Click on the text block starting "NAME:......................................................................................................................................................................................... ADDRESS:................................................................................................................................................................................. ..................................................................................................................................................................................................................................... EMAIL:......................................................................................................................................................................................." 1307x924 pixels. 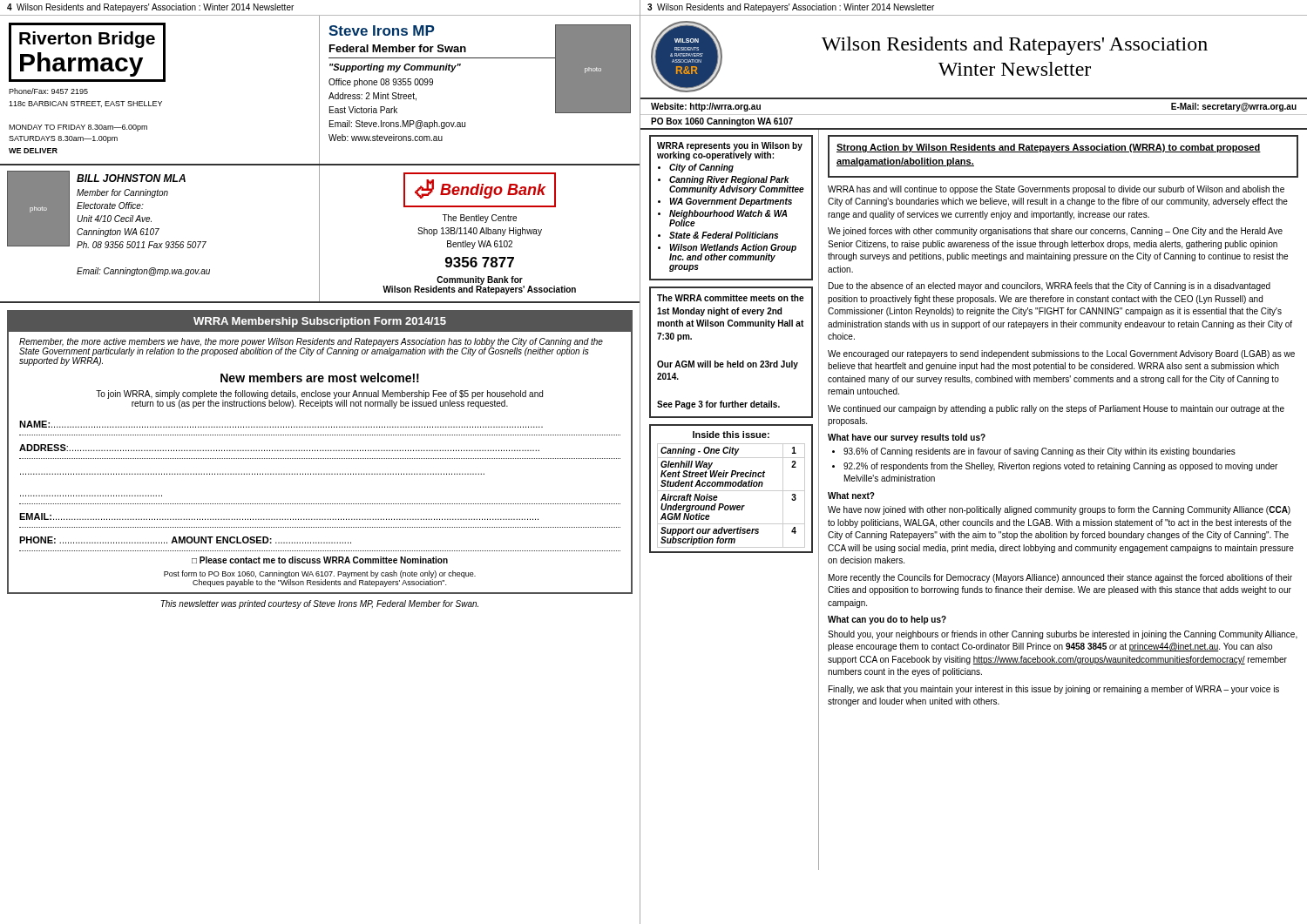(x=320, y=483)
